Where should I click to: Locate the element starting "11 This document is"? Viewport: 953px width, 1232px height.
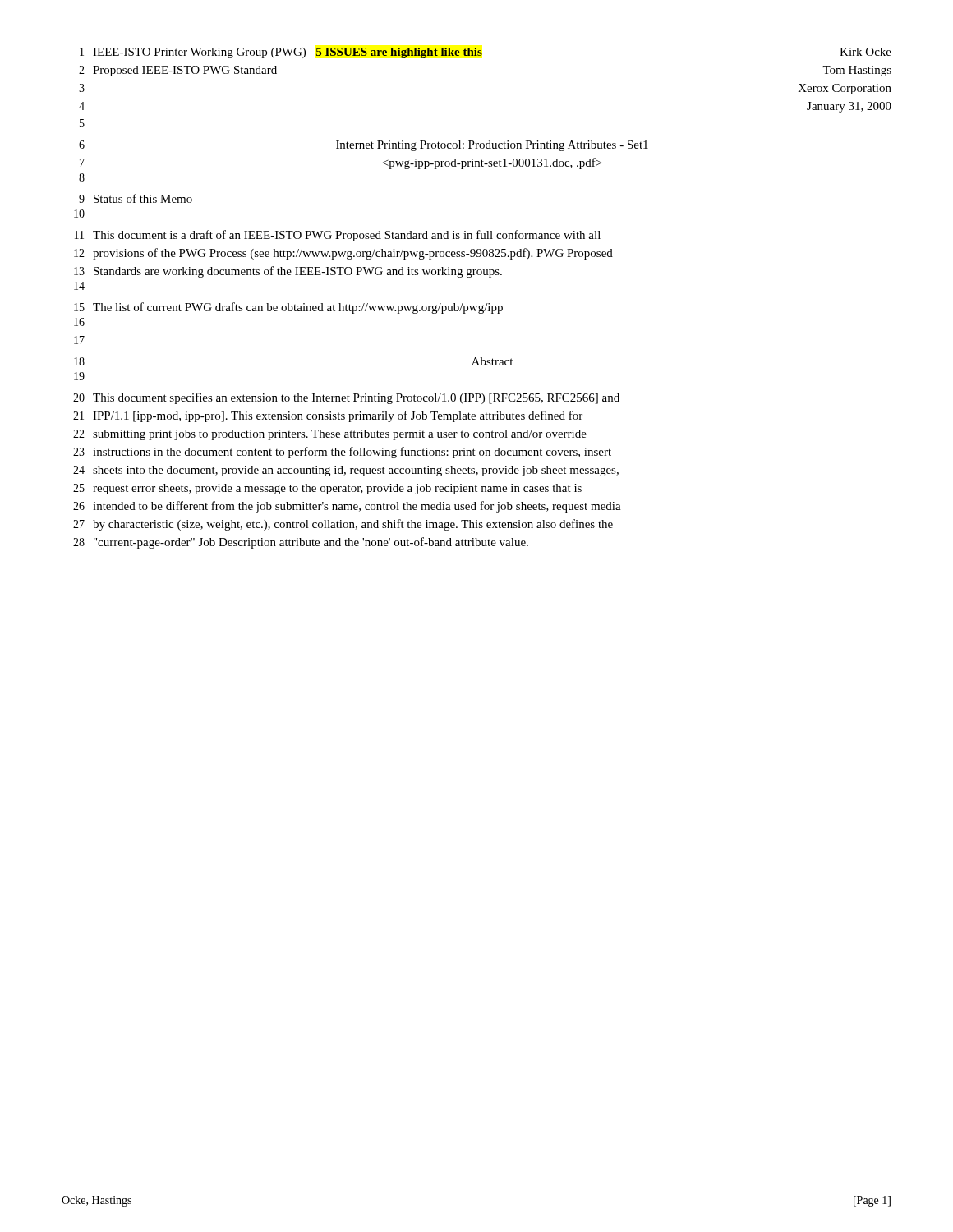(476, 235)
